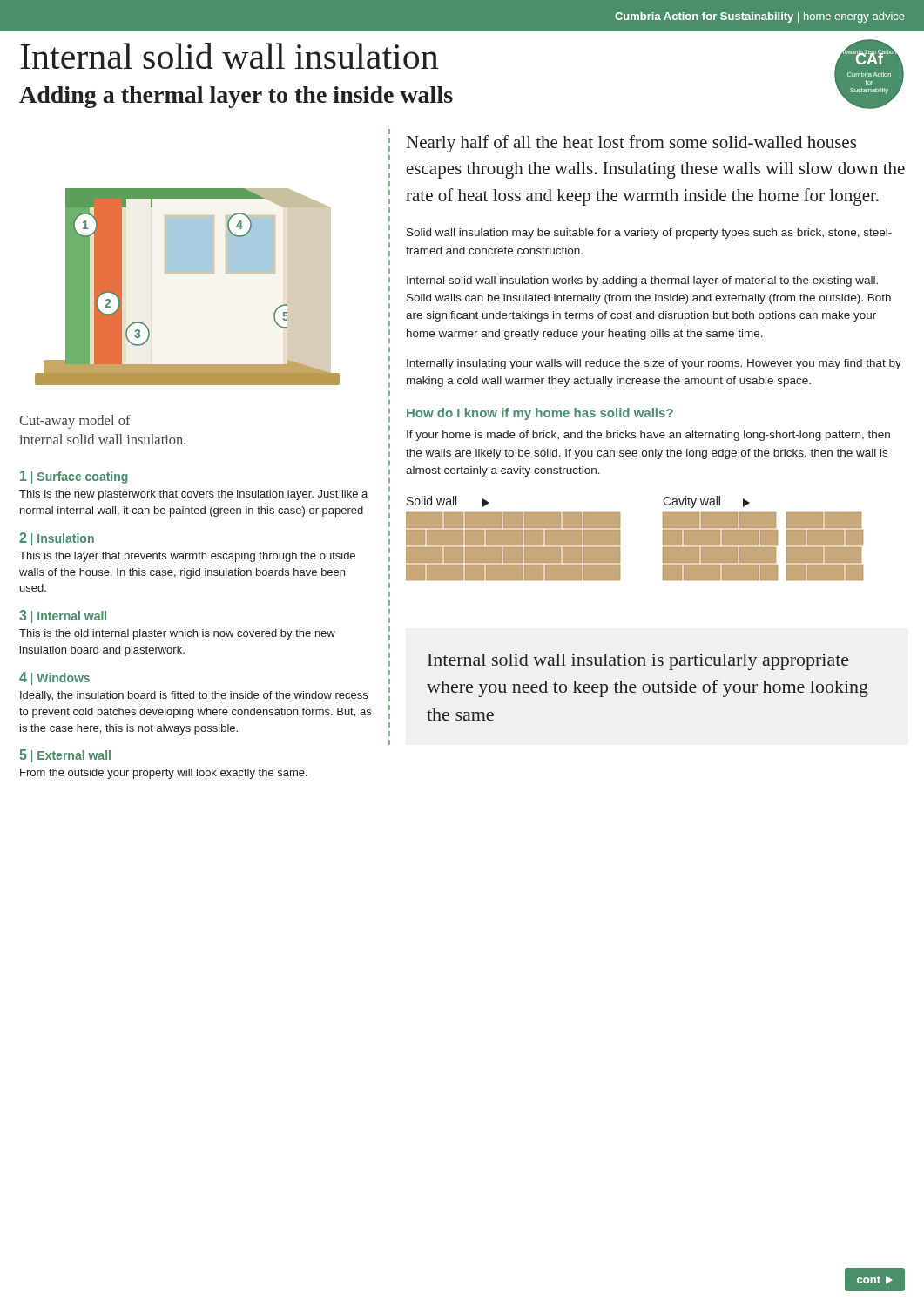924x1307 pixels.
Task: Navigate to the passage starting "2 | Insulation"
Action: coord(198,564)
